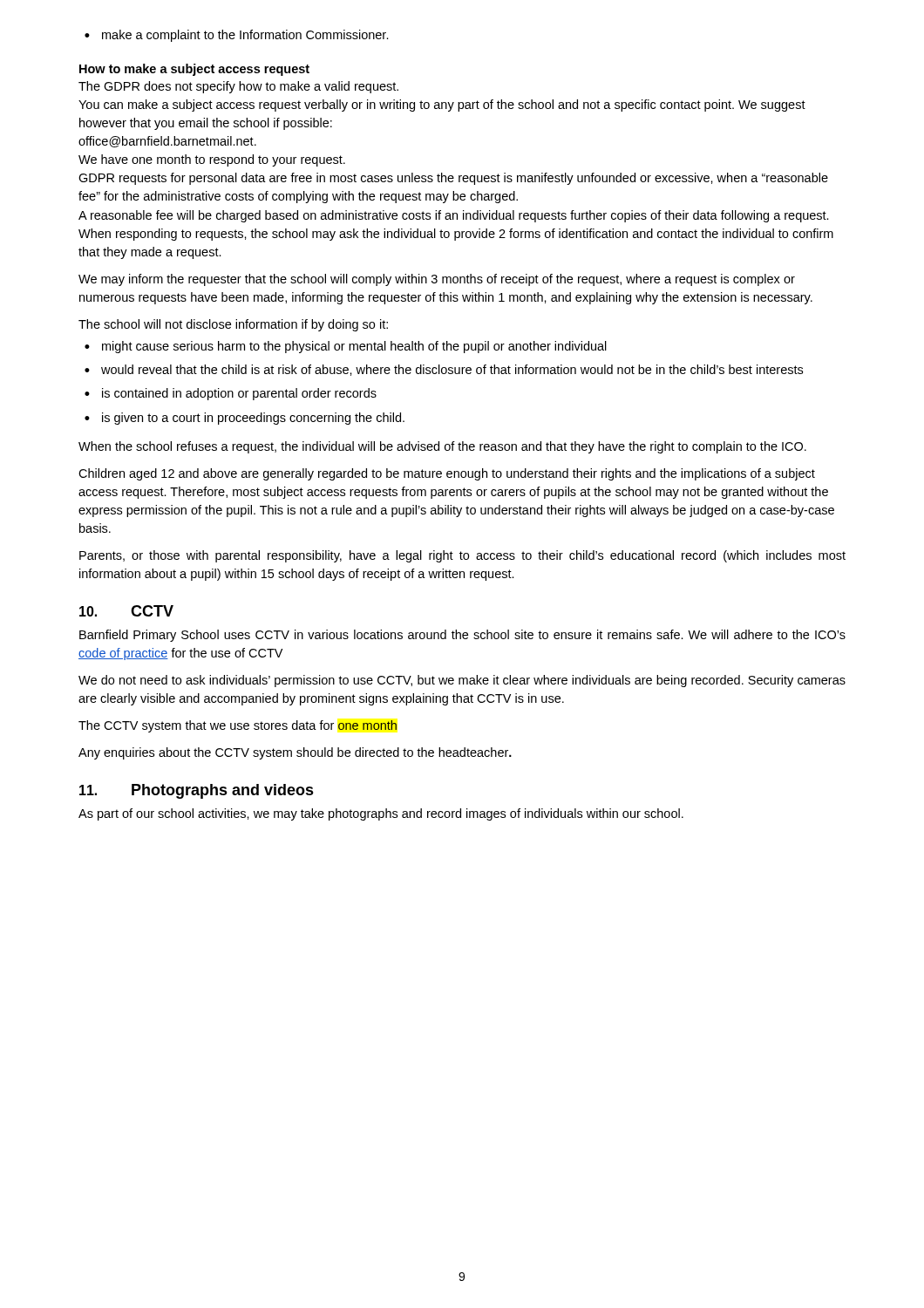This screenshot has width=924, height=1308.
Task: Point to the region starting "11. Photographs and videos"
Action: [x=197, y=791]
